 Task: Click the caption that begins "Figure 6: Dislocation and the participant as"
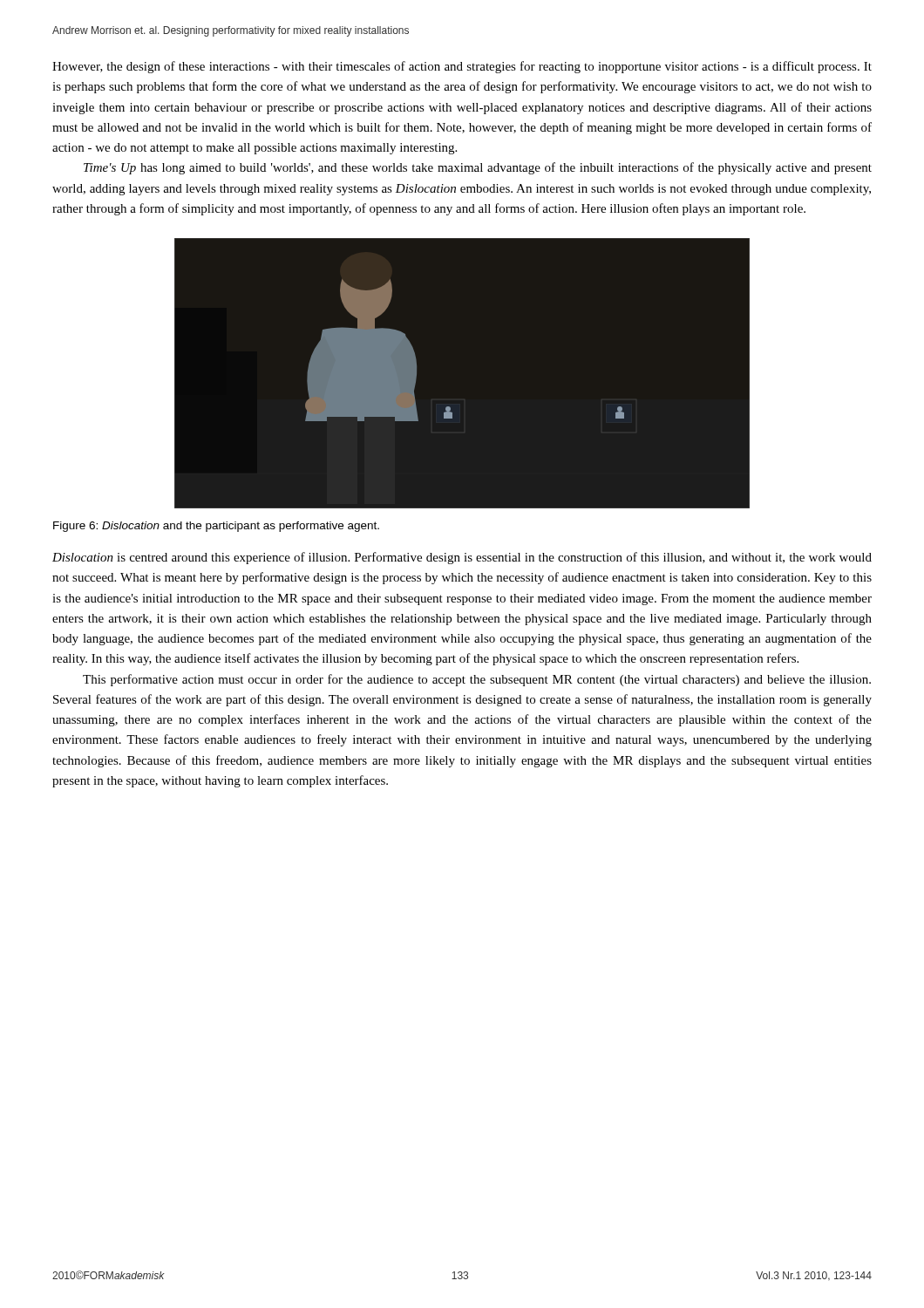[x=216, y=525]
